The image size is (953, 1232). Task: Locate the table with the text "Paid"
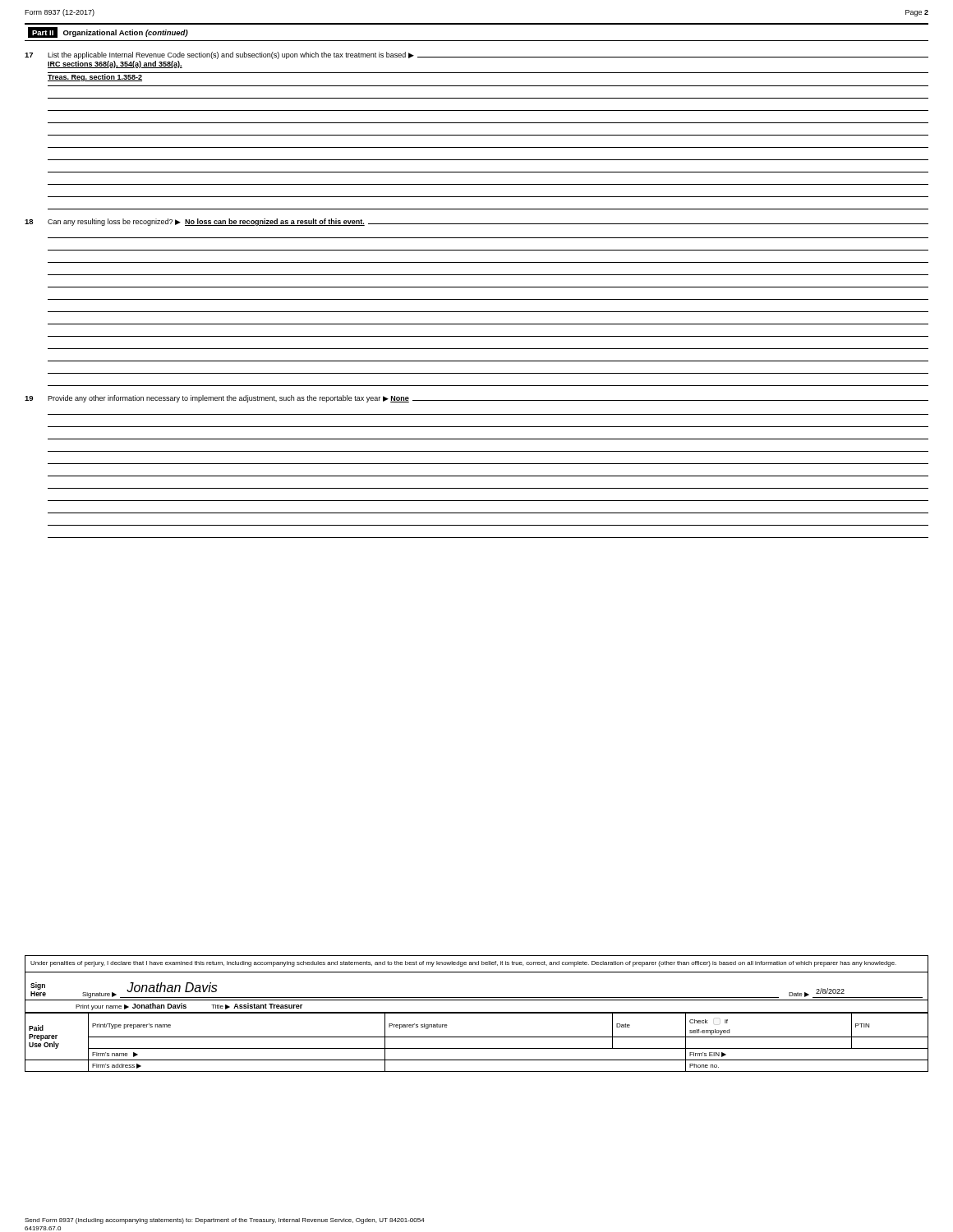[476, 1042]
